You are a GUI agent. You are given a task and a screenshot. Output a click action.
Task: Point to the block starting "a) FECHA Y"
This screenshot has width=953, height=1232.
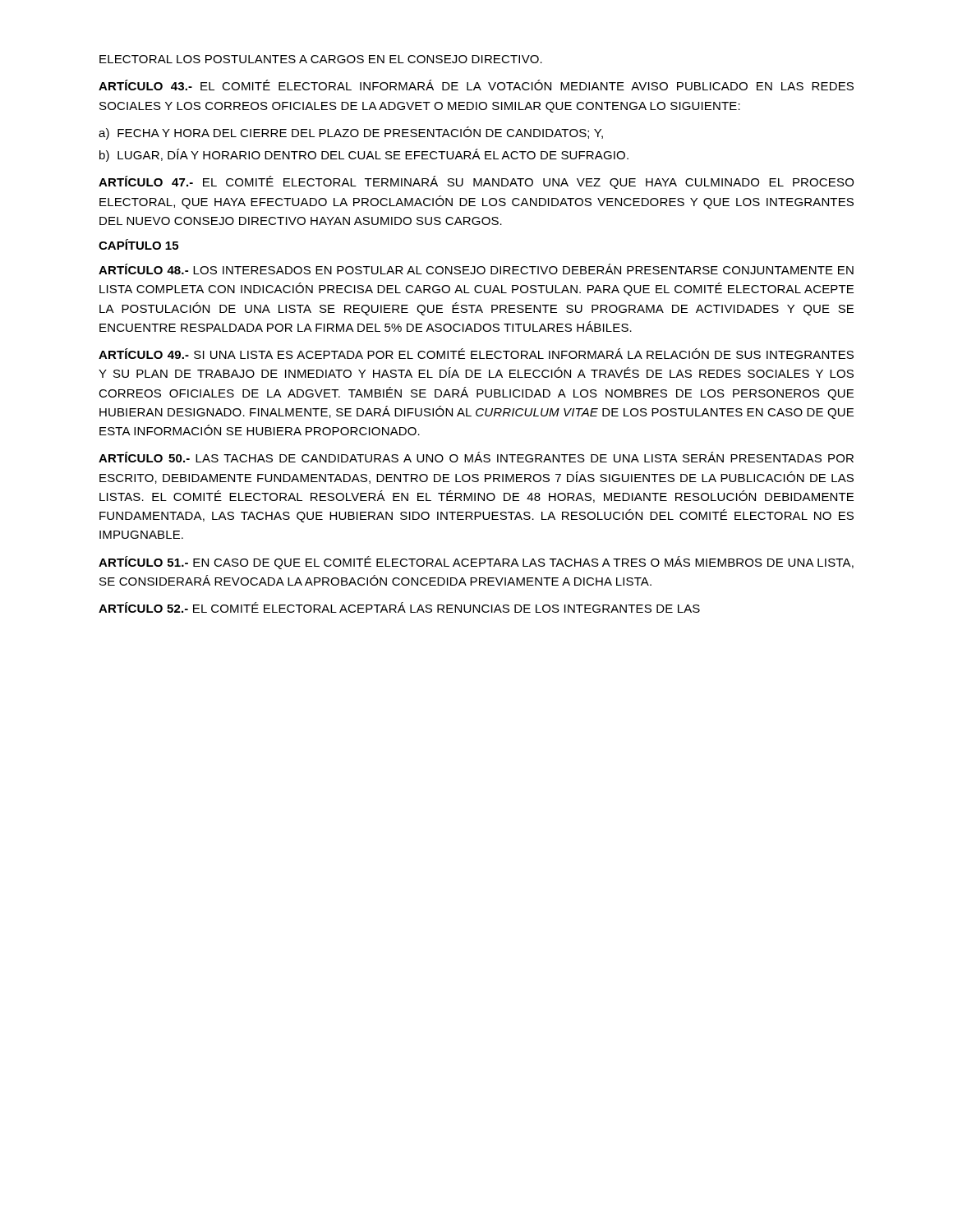(351, 132)
